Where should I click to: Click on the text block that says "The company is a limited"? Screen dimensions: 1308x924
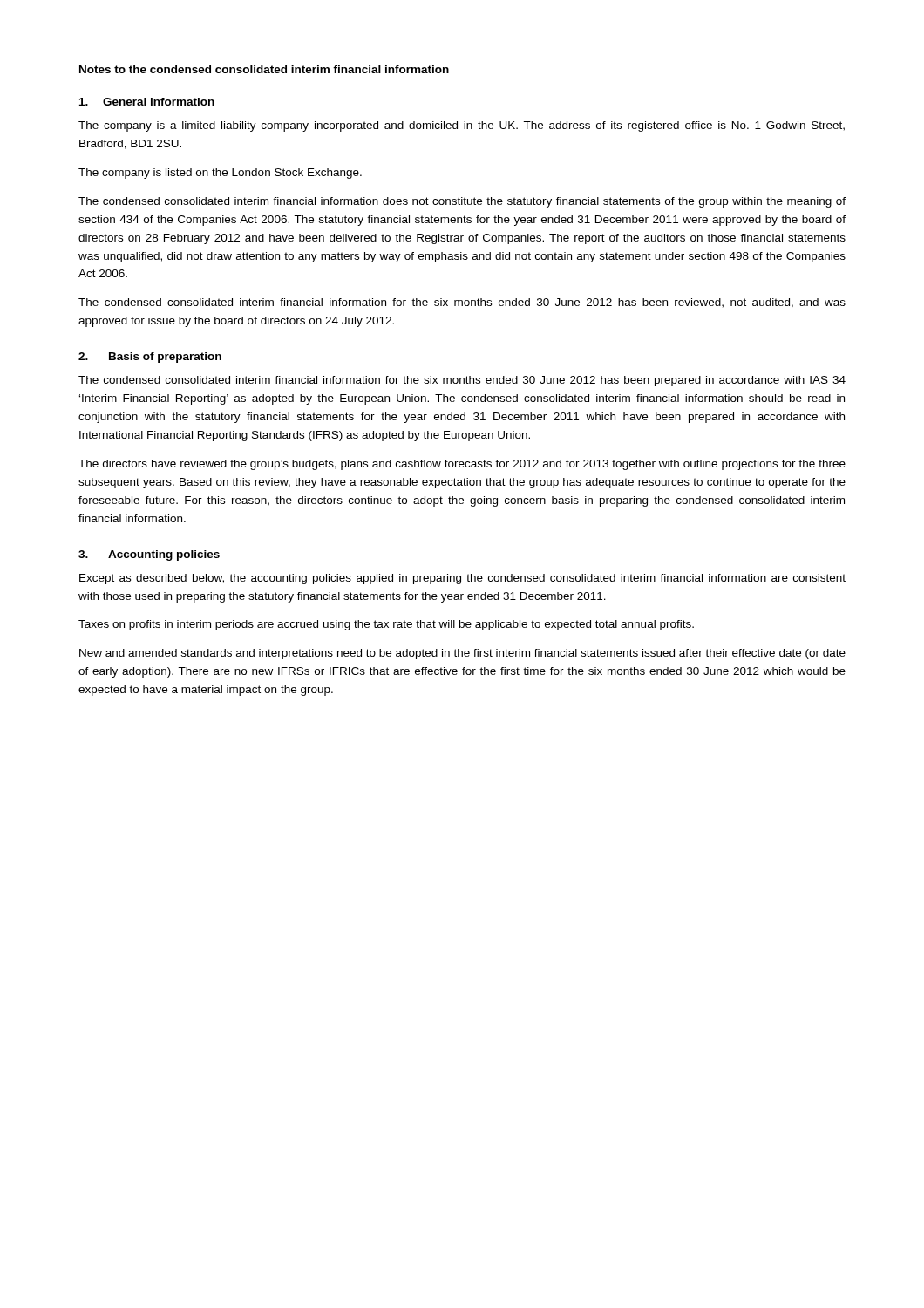[462, 134]
